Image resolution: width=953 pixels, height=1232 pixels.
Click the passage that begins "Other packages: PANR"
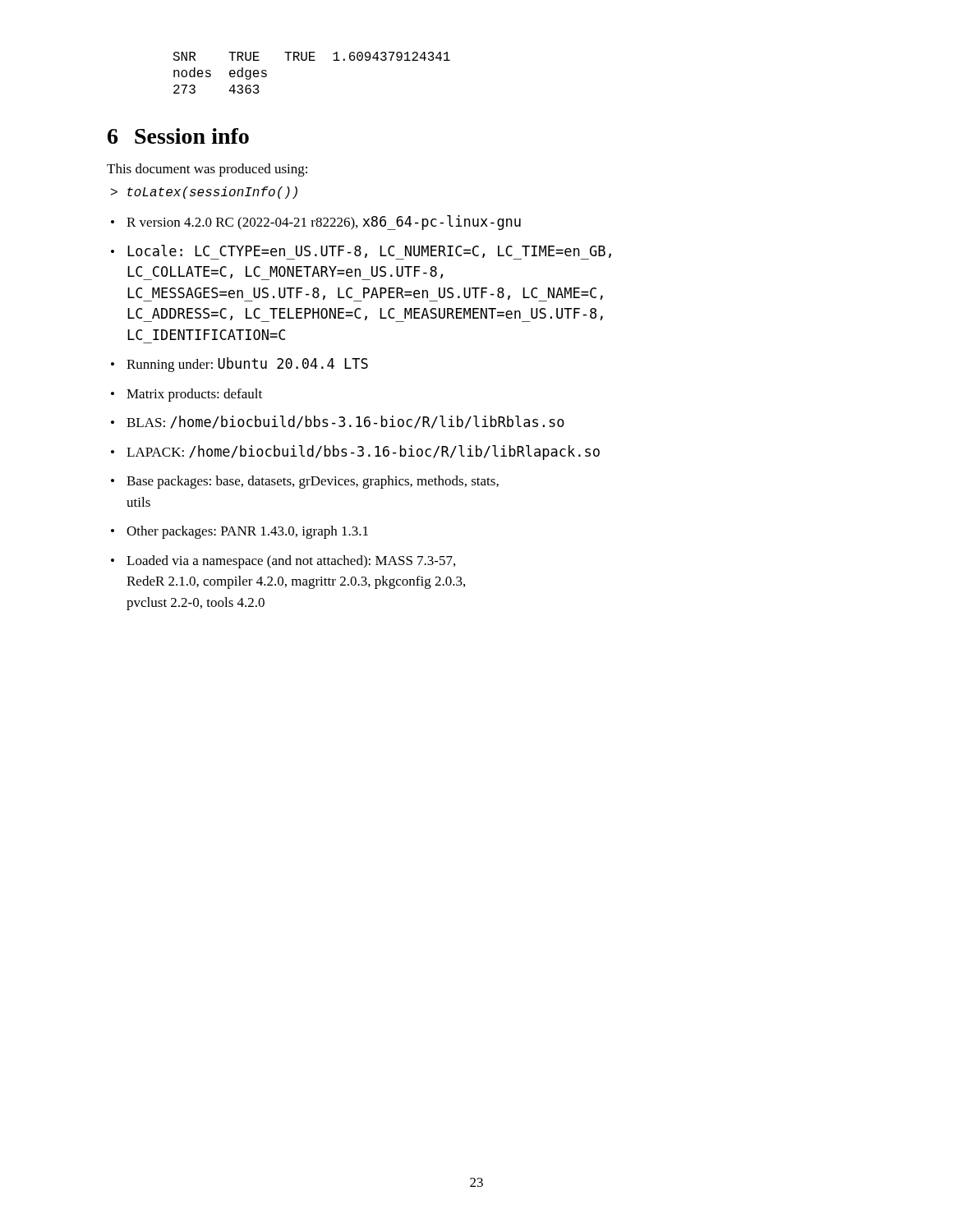(248, 531)
